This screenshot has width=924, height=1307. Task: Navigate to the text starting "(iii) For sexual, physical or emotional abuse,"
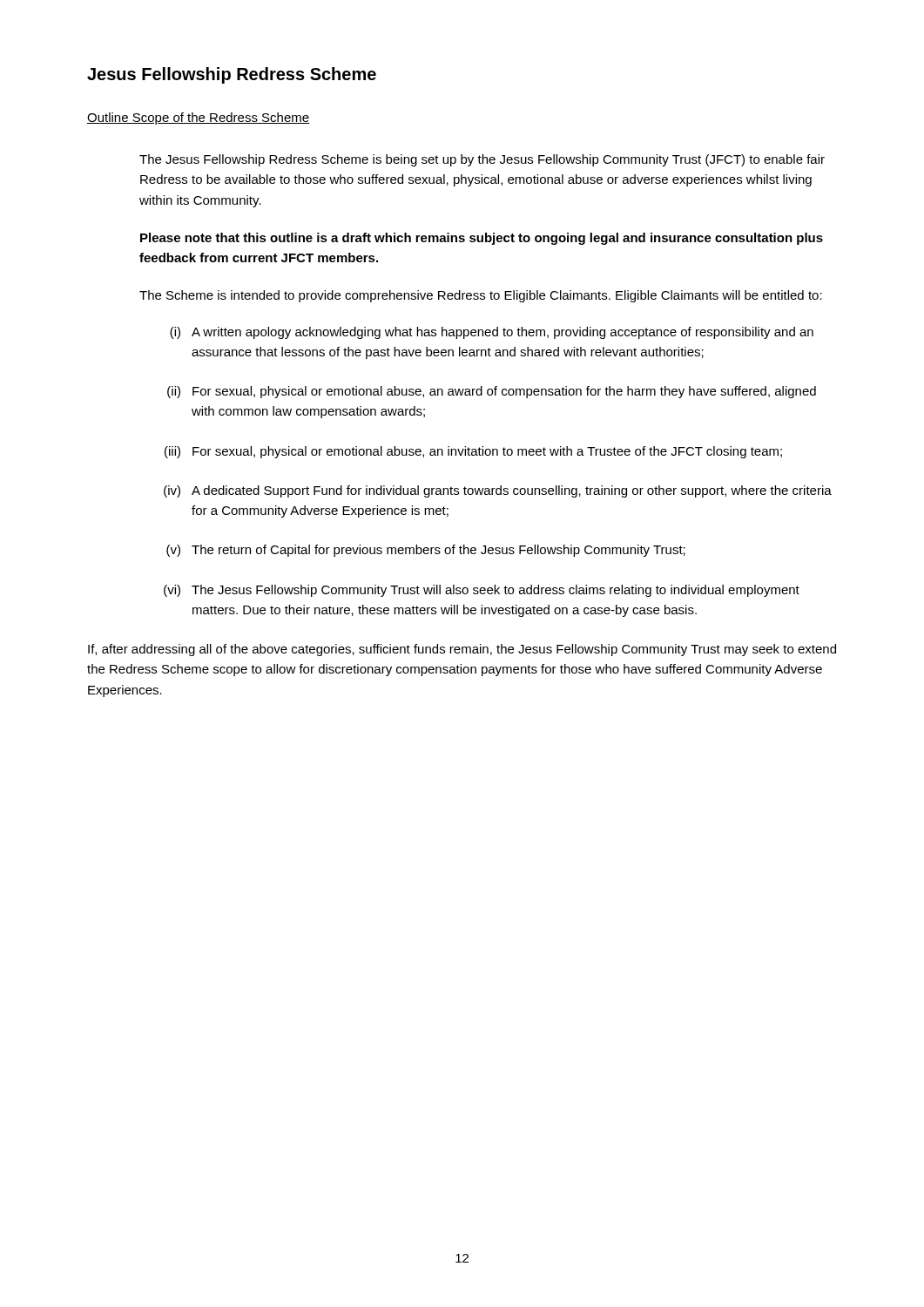coord(488,451)
